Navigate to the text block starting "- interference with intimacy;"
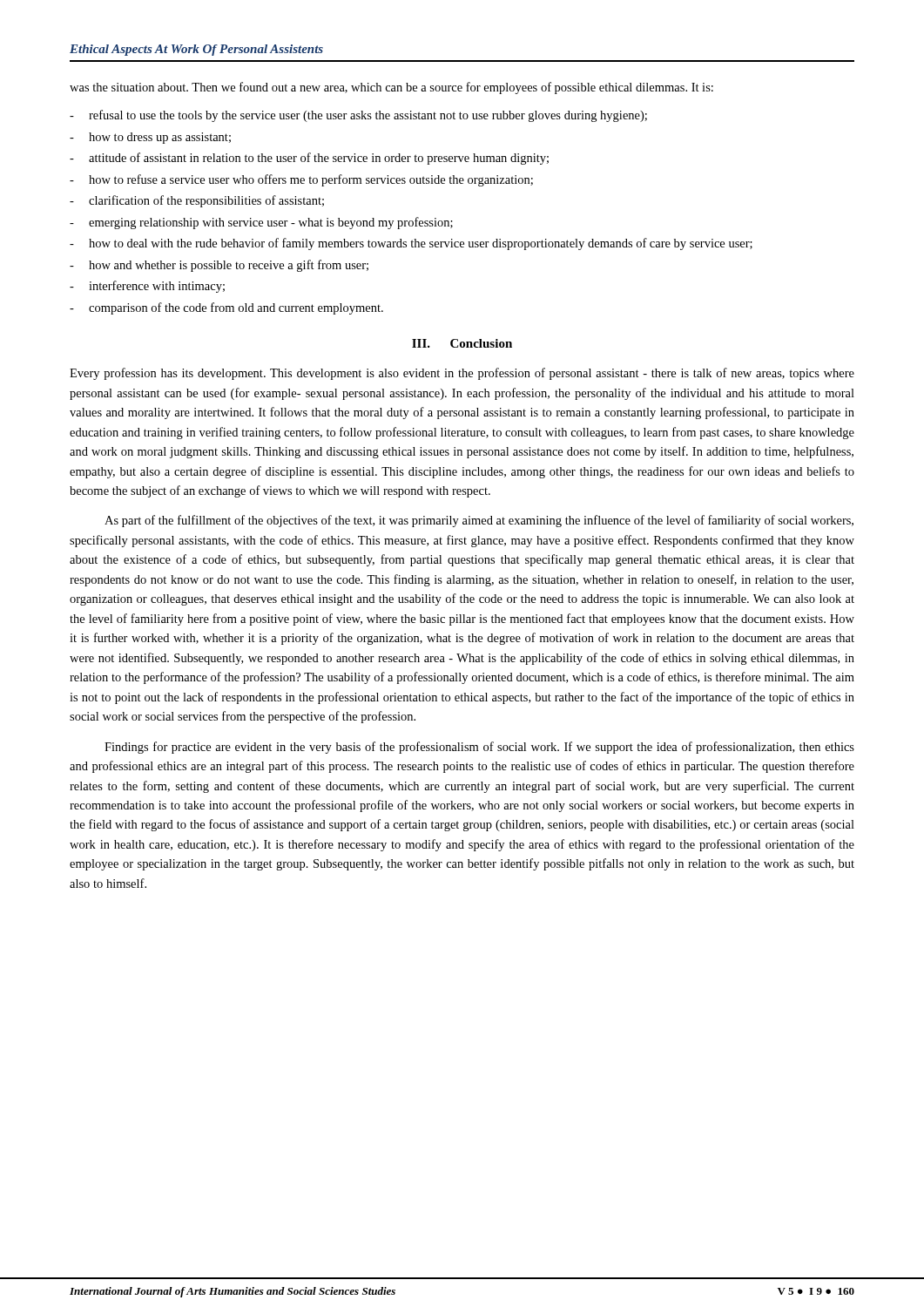Image resolution: width=924 pixels, height=1307 pixels. [148, 286]
